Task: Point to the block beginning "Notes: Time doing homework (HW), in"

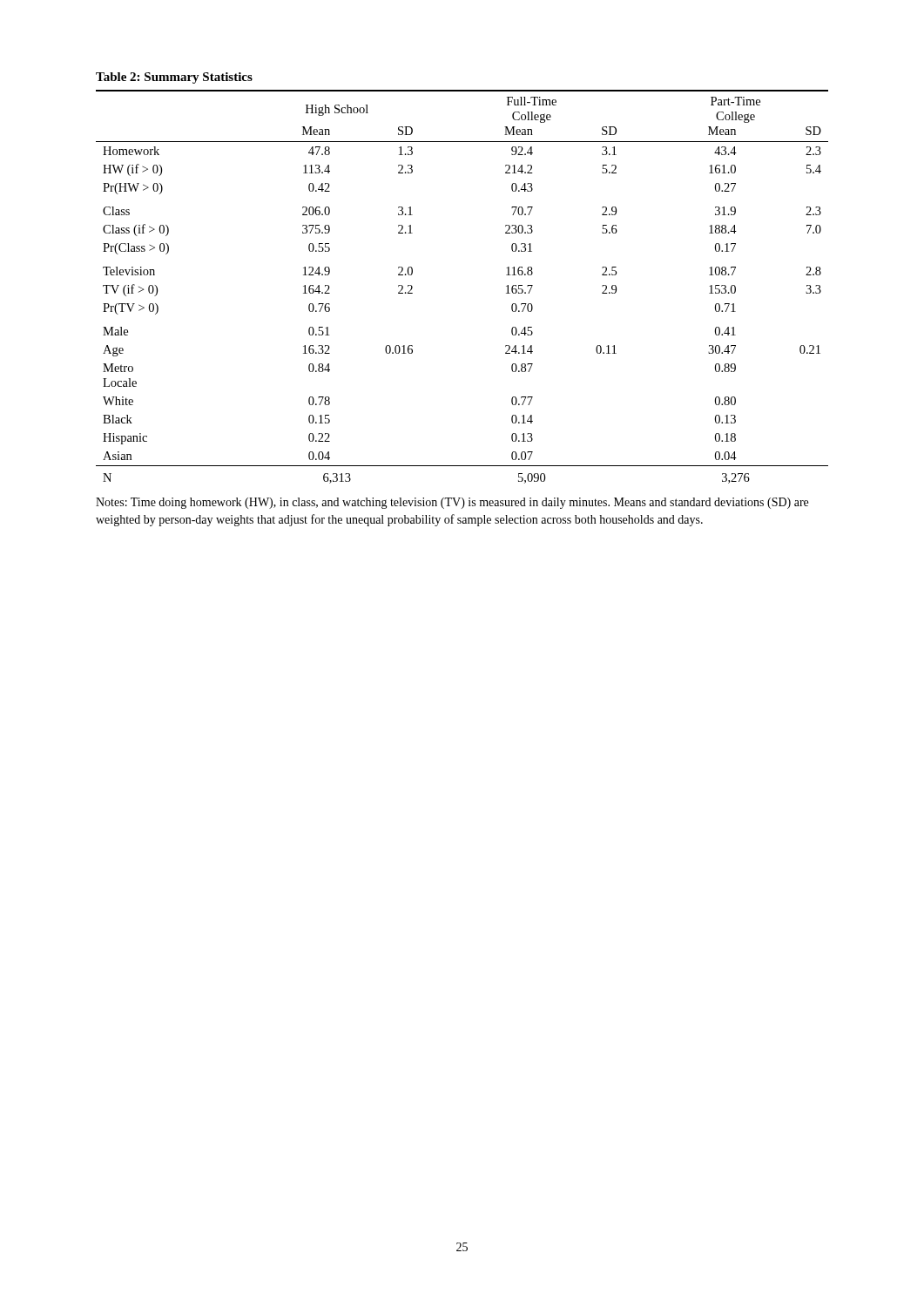Action: point(452,511)
